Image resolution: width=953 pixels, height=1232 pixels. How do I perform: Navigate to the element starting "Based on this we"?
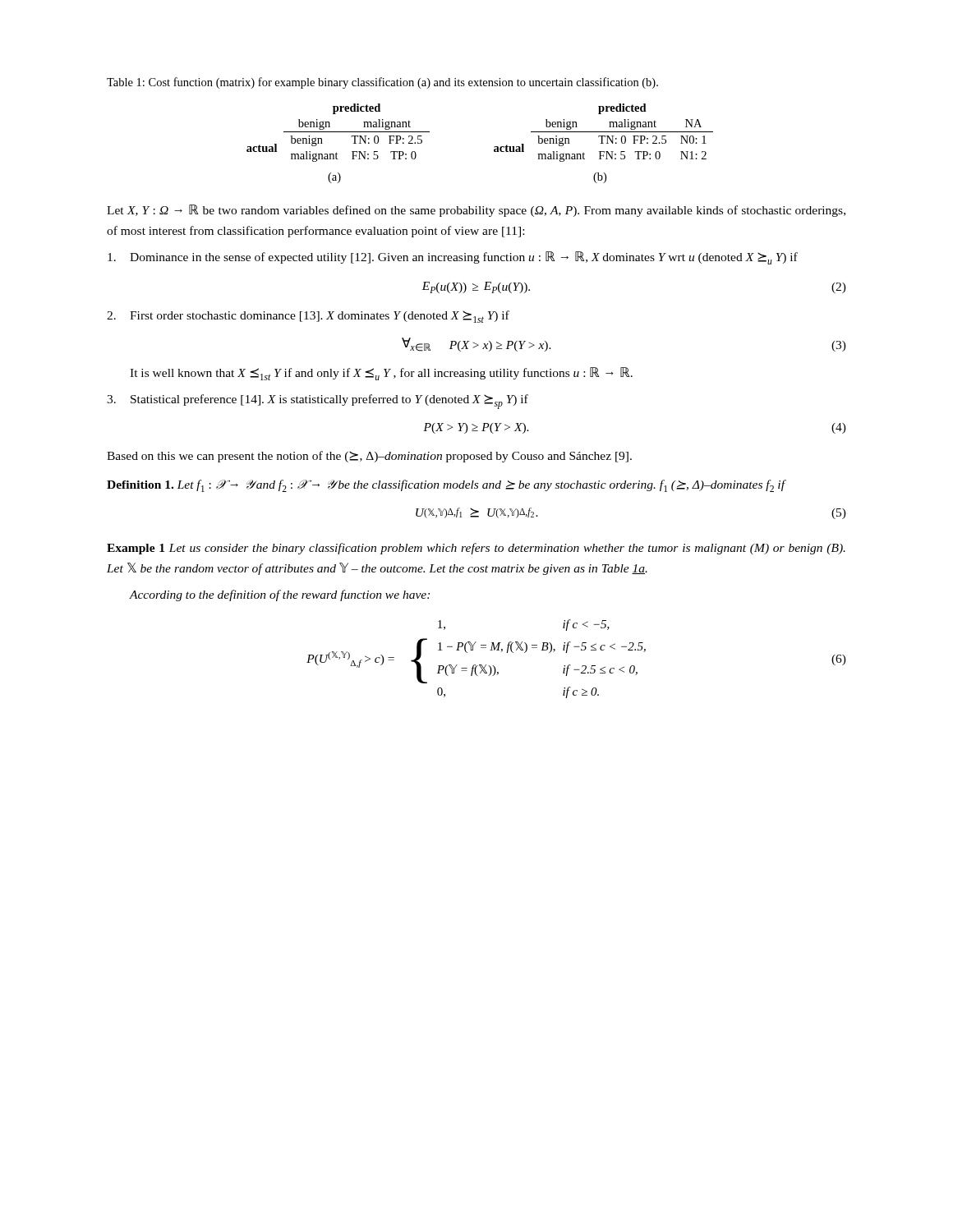pyautogui.click(x=370, y=456)
